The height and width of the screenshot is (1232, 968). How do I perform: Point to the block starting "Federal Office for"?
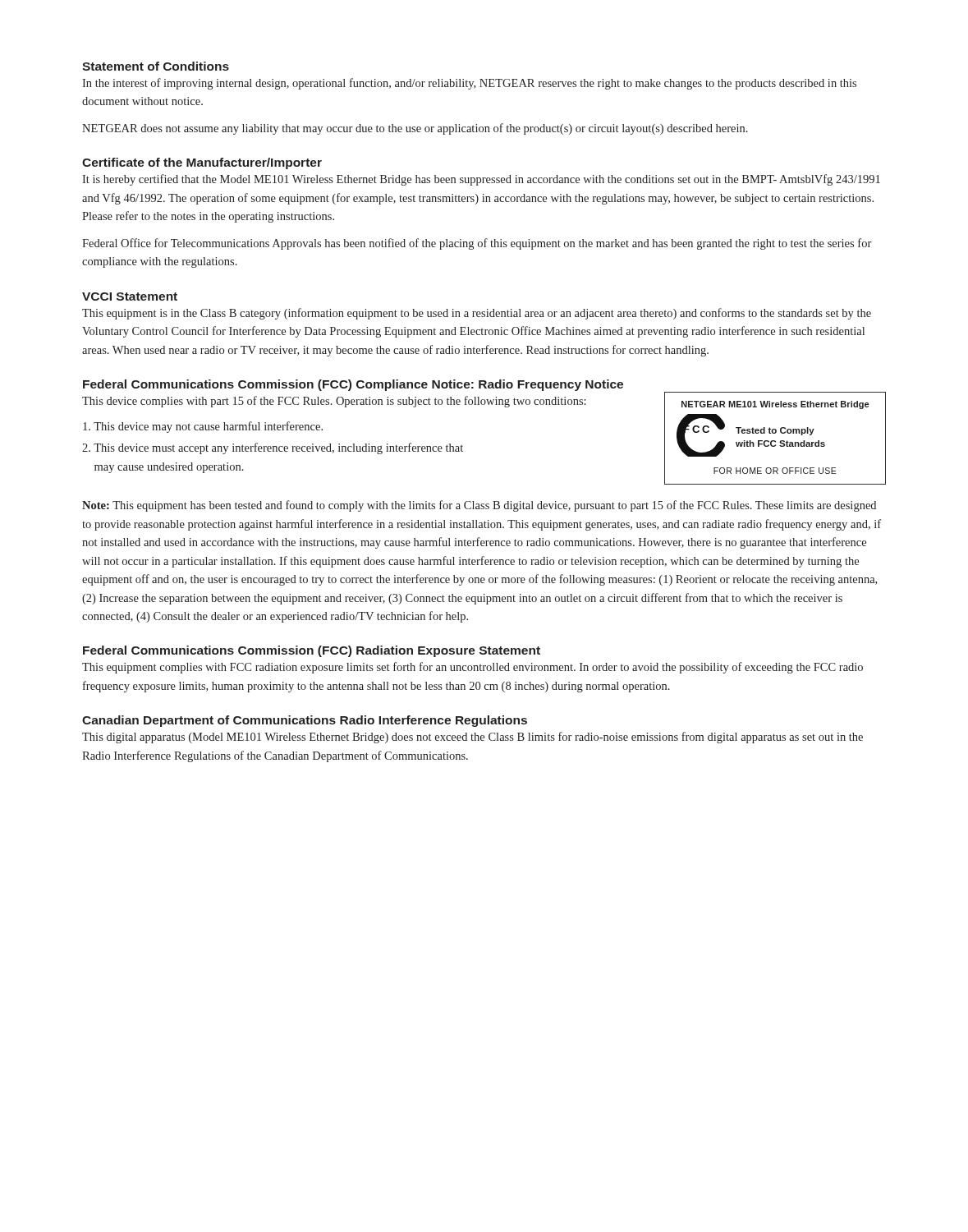pyautogui.click(x=477, y=252)
